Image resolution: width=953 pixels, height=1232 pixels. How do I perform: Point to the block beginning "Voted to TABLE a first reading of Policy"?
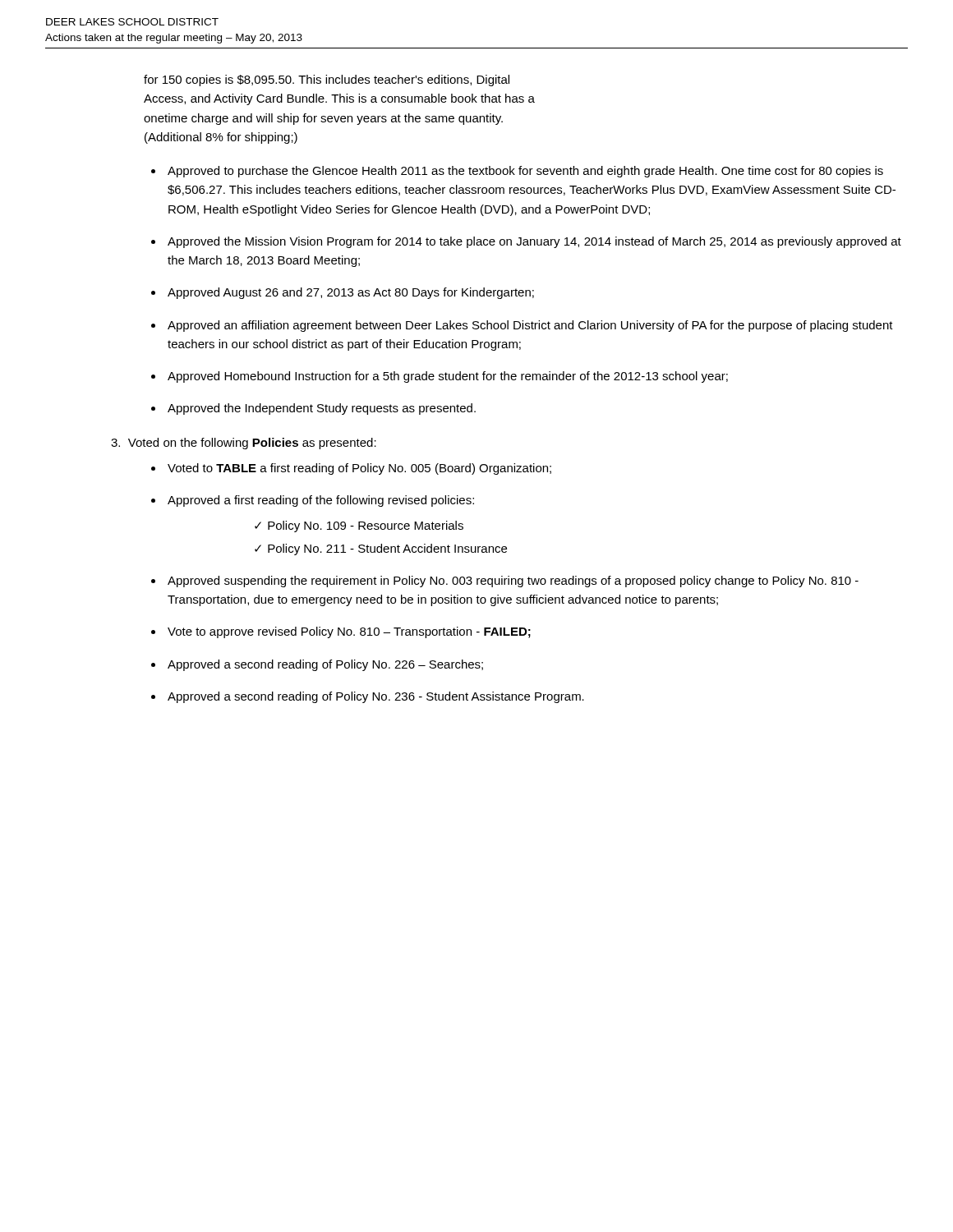[360, 468]
